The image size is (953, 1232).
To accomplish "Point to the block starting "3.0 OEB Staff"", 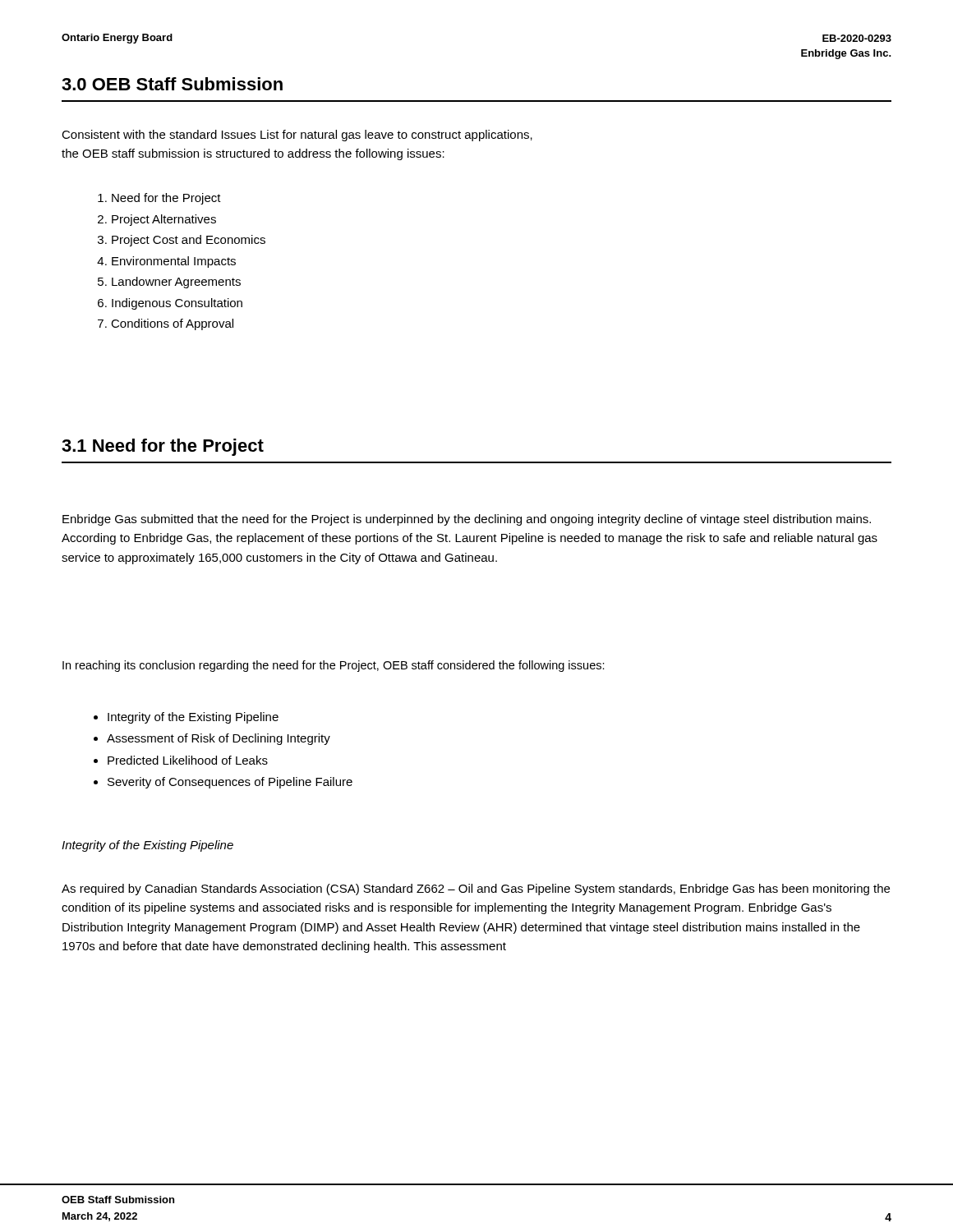I will click(x=173, y=84).
